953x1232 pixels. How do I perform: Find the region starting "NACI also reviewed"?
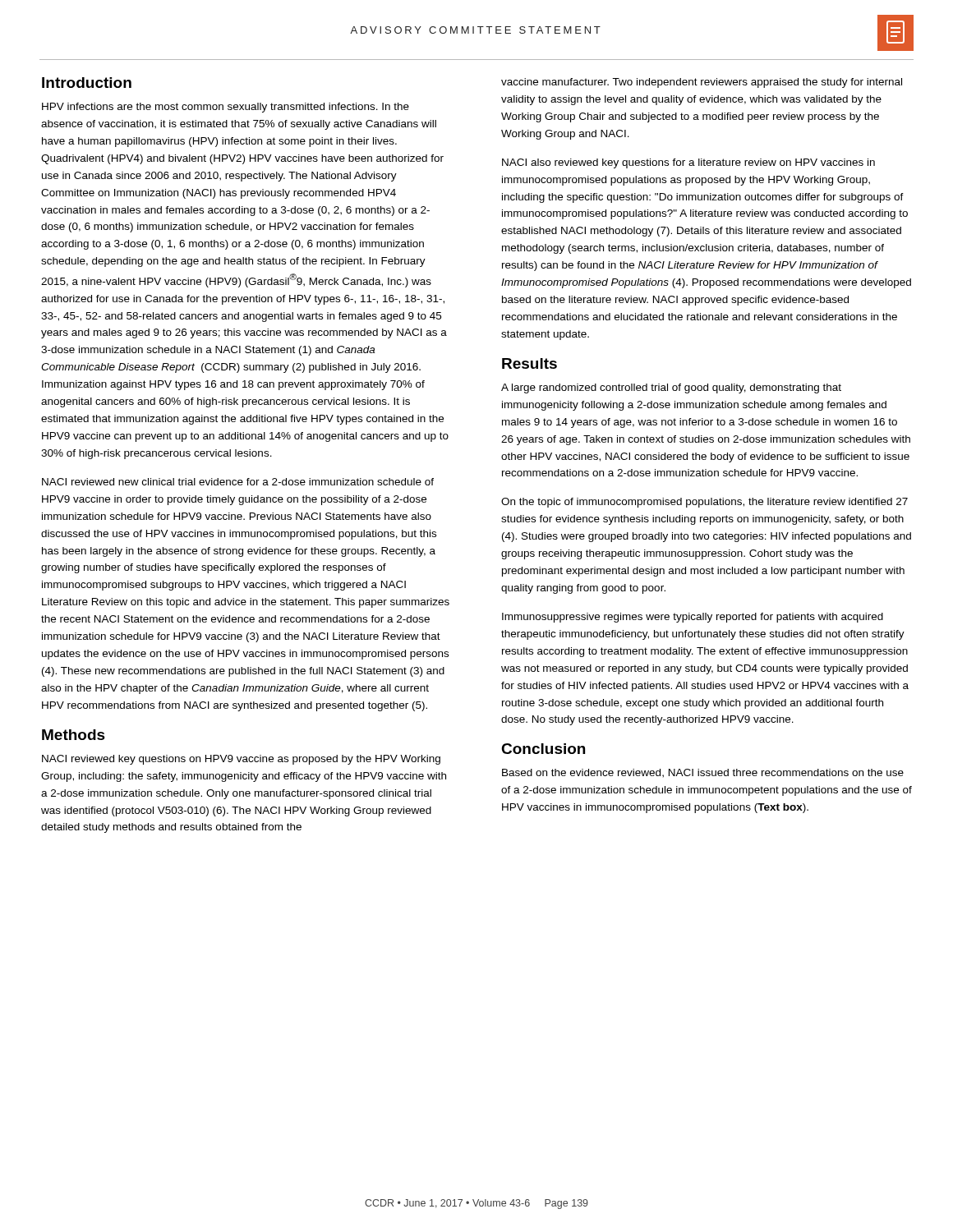[706, 248]
